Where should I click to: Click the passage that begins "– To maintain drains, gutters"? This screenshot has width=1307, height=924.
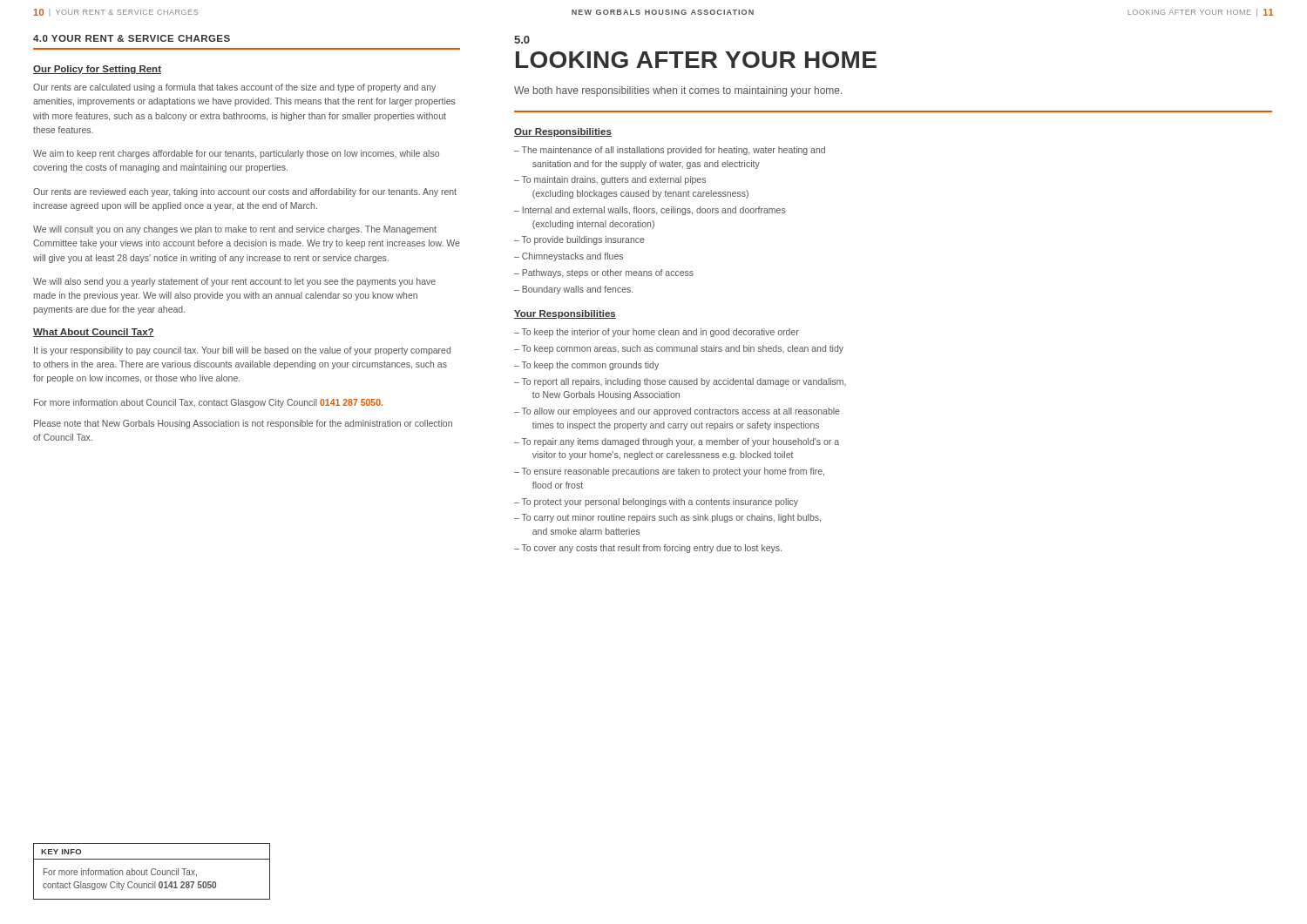[x=631, y=187]
